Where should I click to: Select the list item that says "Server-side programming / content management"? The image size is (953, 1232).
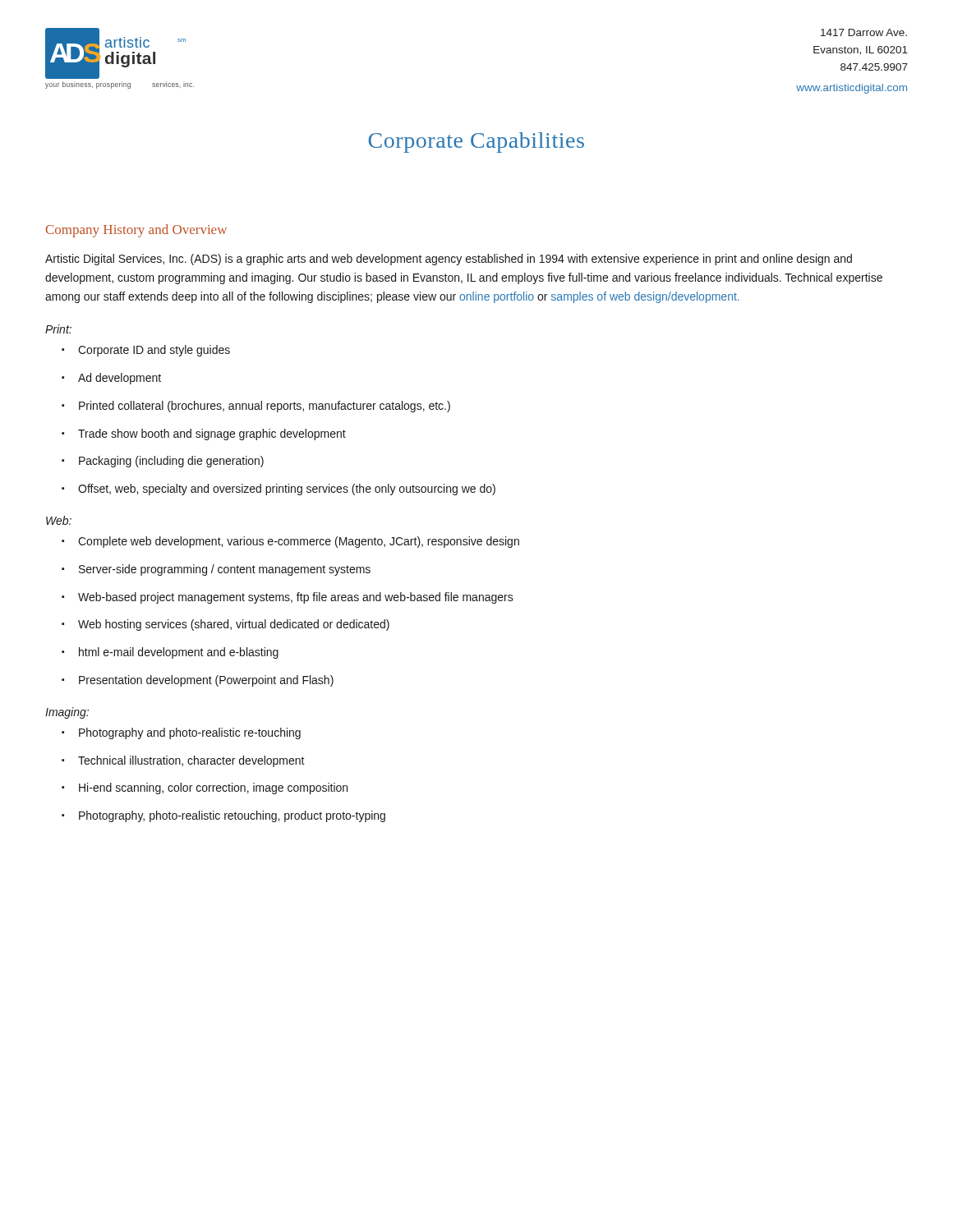[216, 570]
